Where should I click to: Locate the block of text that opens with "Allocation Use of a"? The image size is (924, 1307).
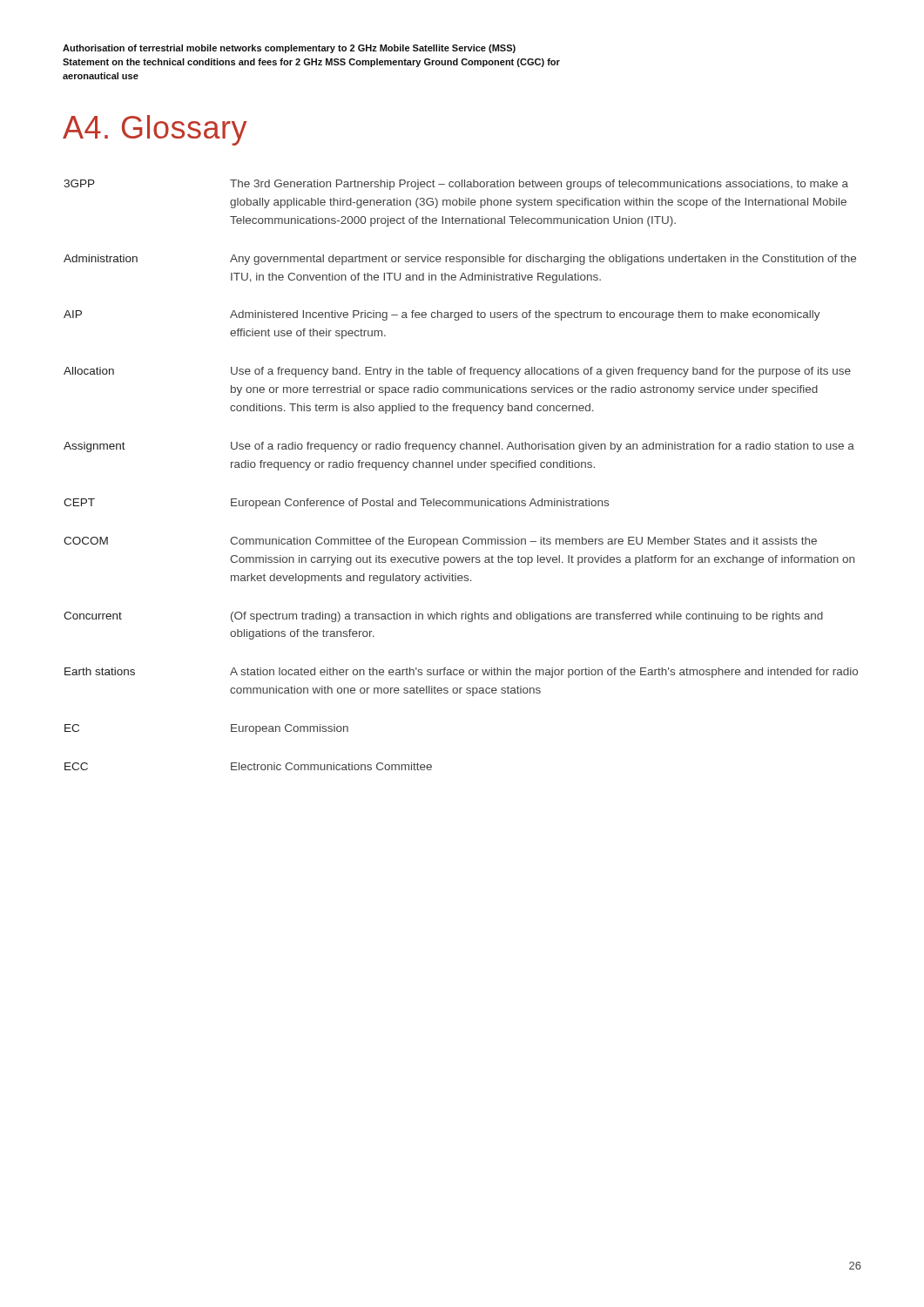[x=462, y=399]
